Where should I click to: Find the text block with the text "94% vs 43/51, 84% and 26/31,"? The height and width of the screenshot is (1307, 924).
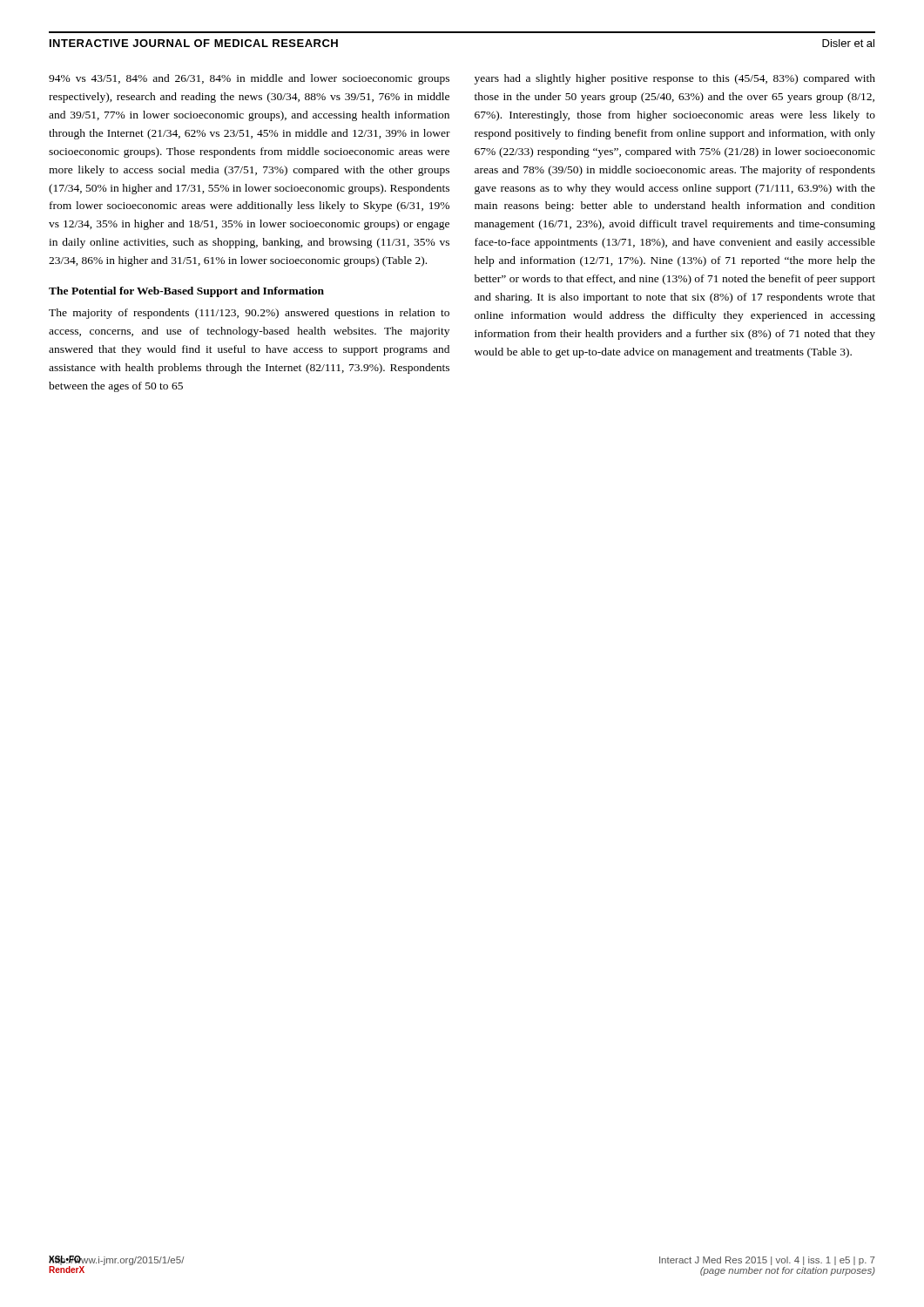[249, 170]
